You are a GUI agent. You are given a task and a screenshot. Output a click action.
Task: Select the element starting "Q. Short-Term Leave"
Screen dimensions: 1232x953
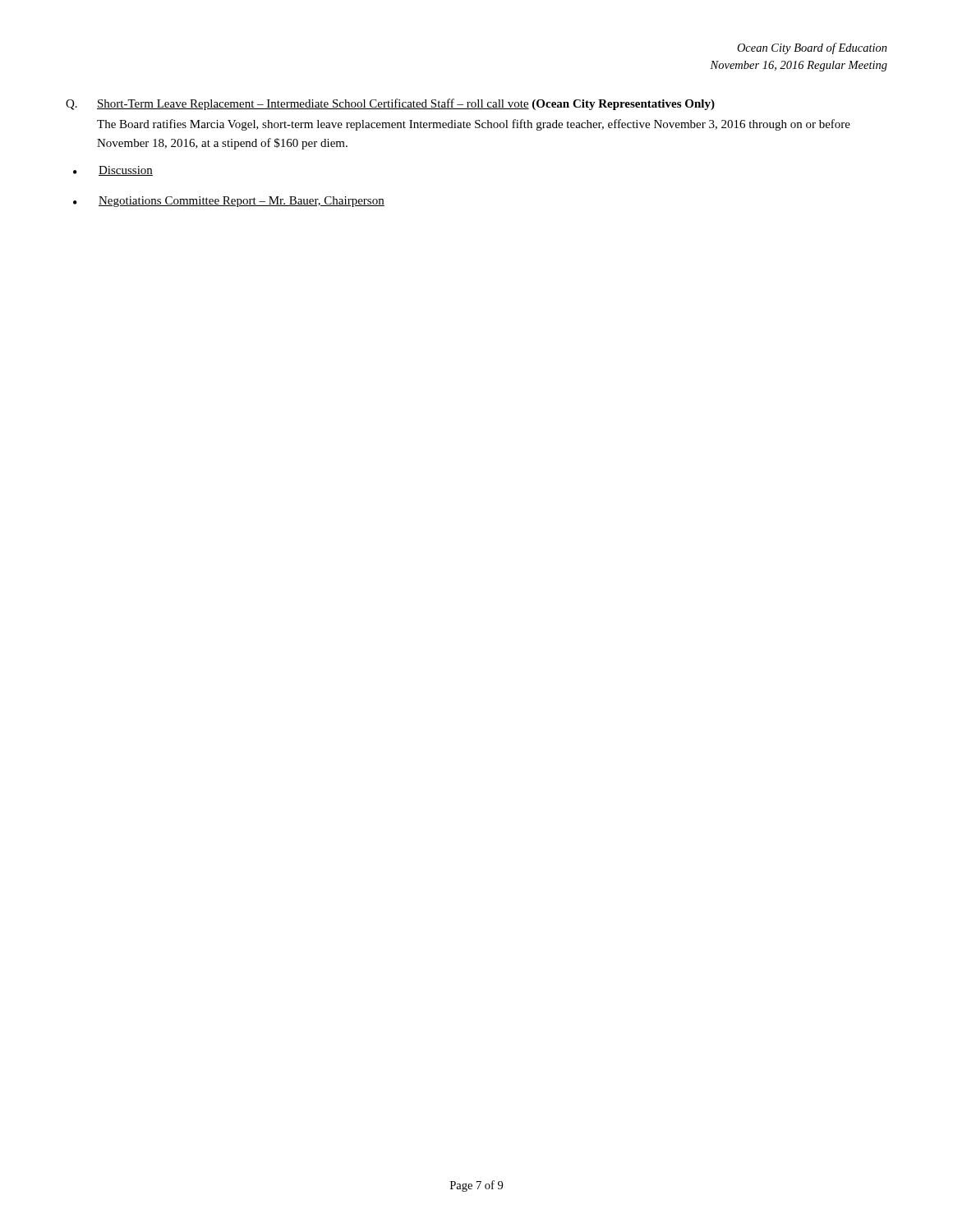[x=476, y=124]
